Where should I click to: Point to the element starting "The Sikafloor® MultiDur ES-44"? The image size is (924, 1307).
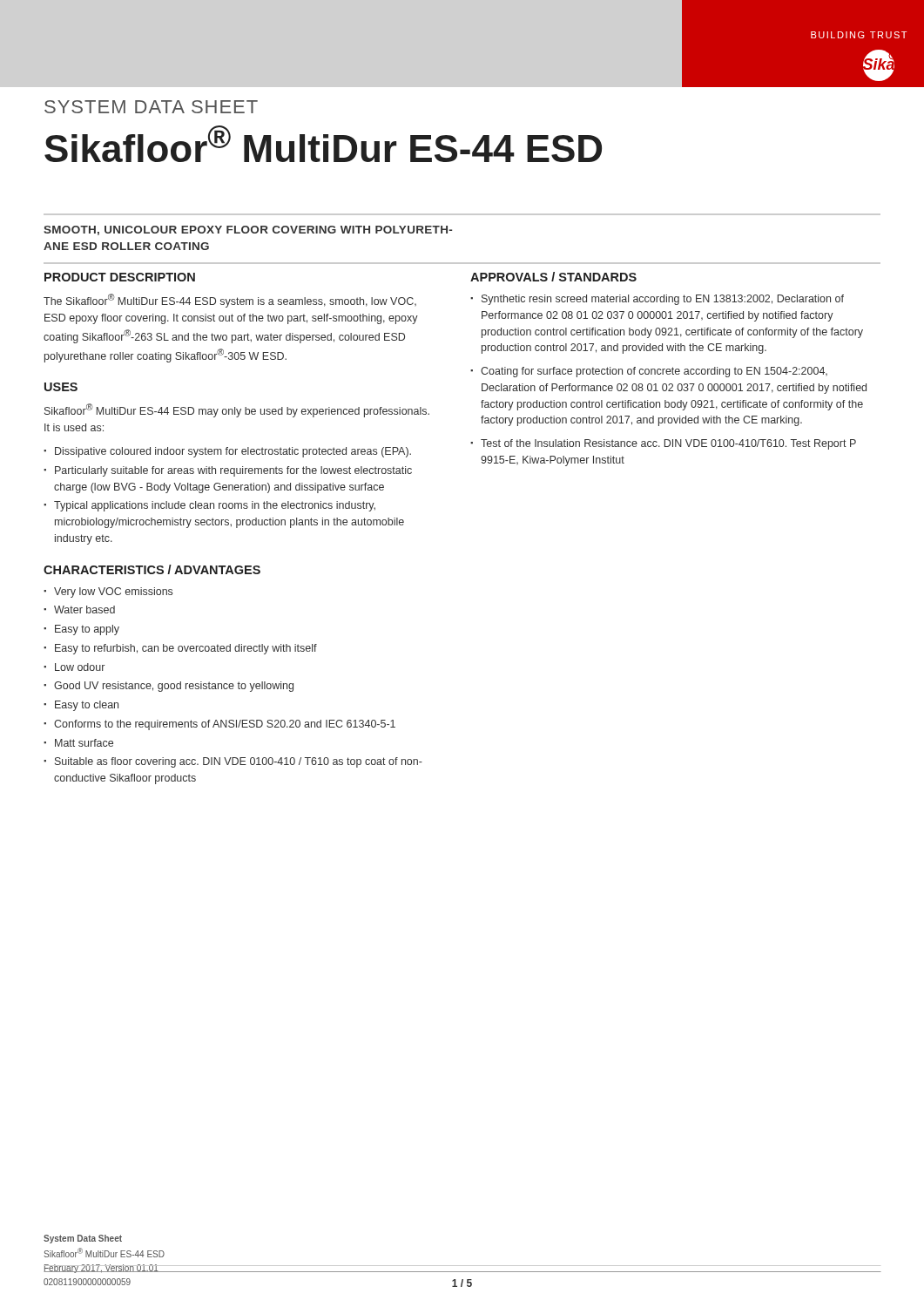pos(230,327)
